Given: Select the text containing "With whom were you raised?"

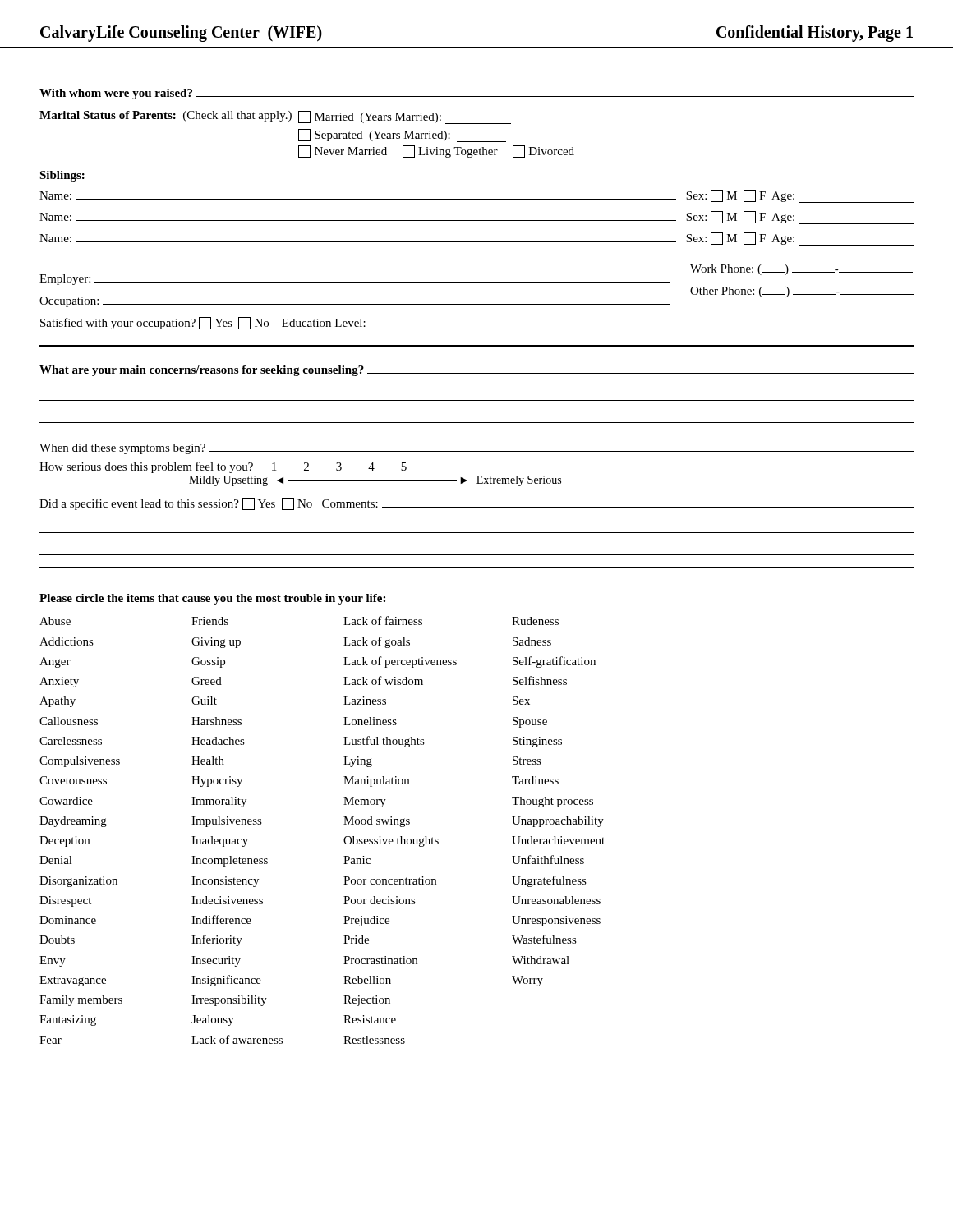Looking at the screenshot, I should [476, 91].
